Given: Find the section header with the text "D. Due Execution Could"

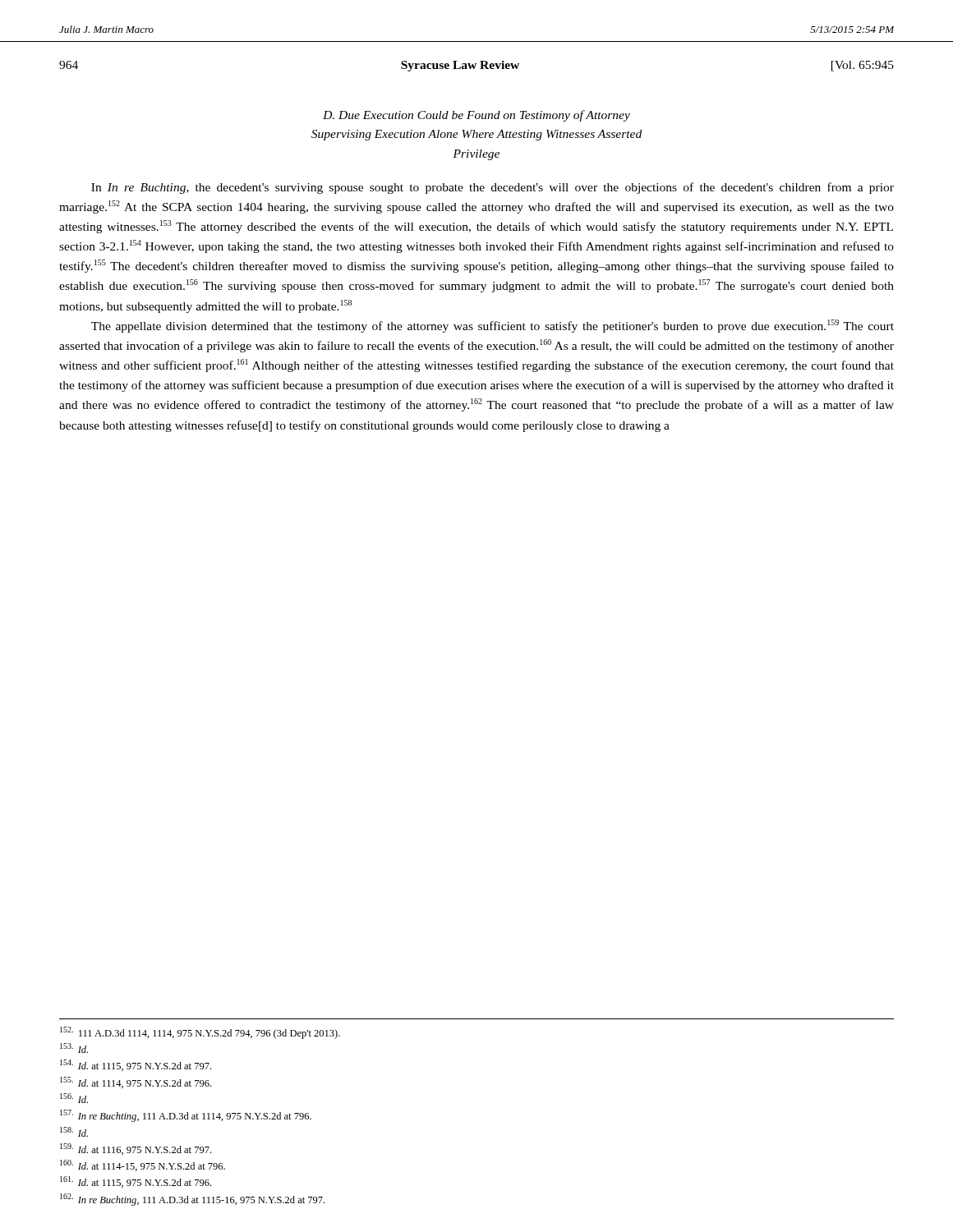Looking at the screenshot, I should click(x=476, y=134).
